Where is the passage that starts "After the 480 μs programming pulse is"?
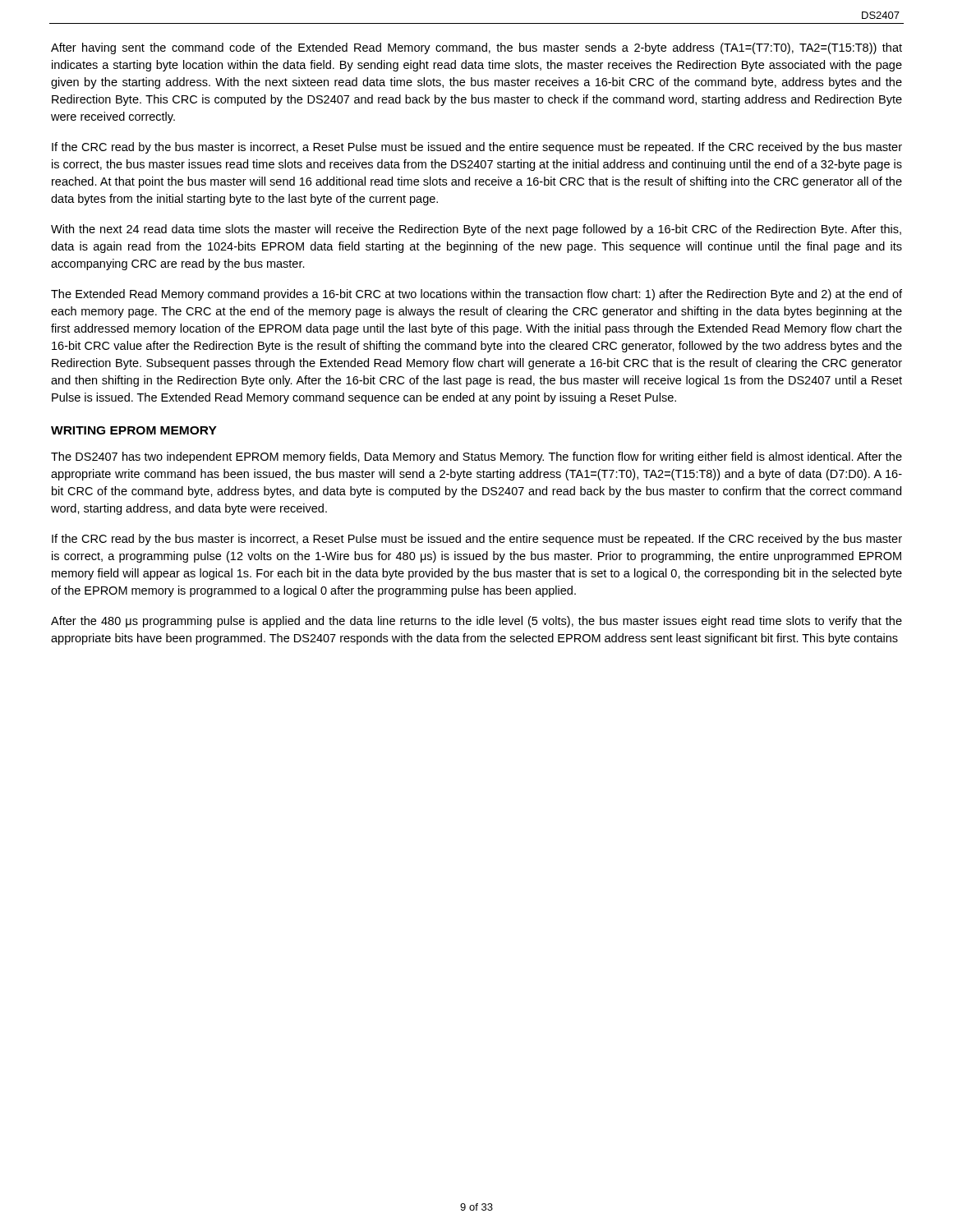The width and height of the screenshot is (953, 1232). [476, 629]
